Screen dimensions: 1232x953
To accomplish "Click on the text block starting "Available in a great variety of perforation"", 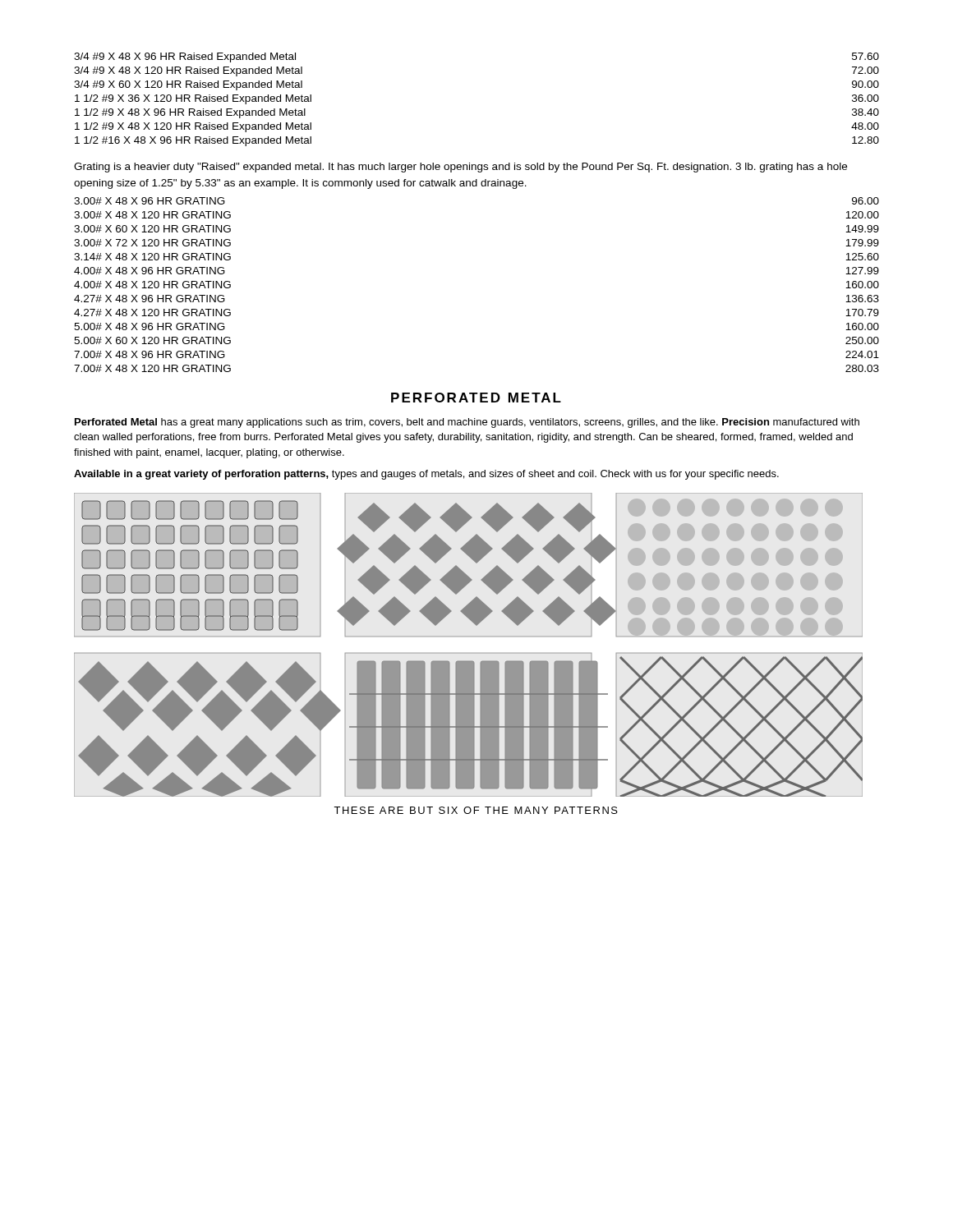I will (x=427, y=473).
